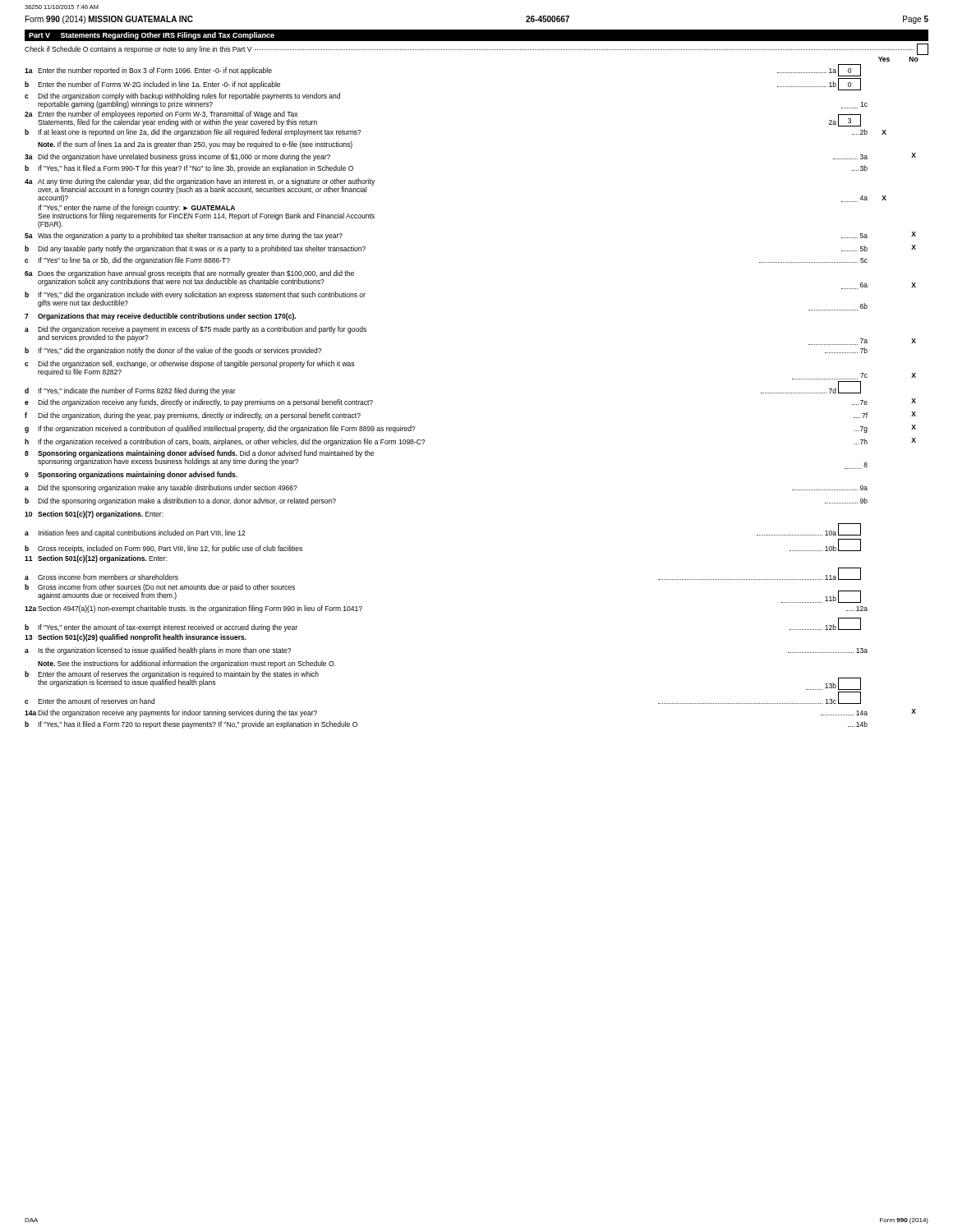Find the text block starting "If "Yes," enter the name"
The image size is (953, 1232).
(x=206, y=216)
